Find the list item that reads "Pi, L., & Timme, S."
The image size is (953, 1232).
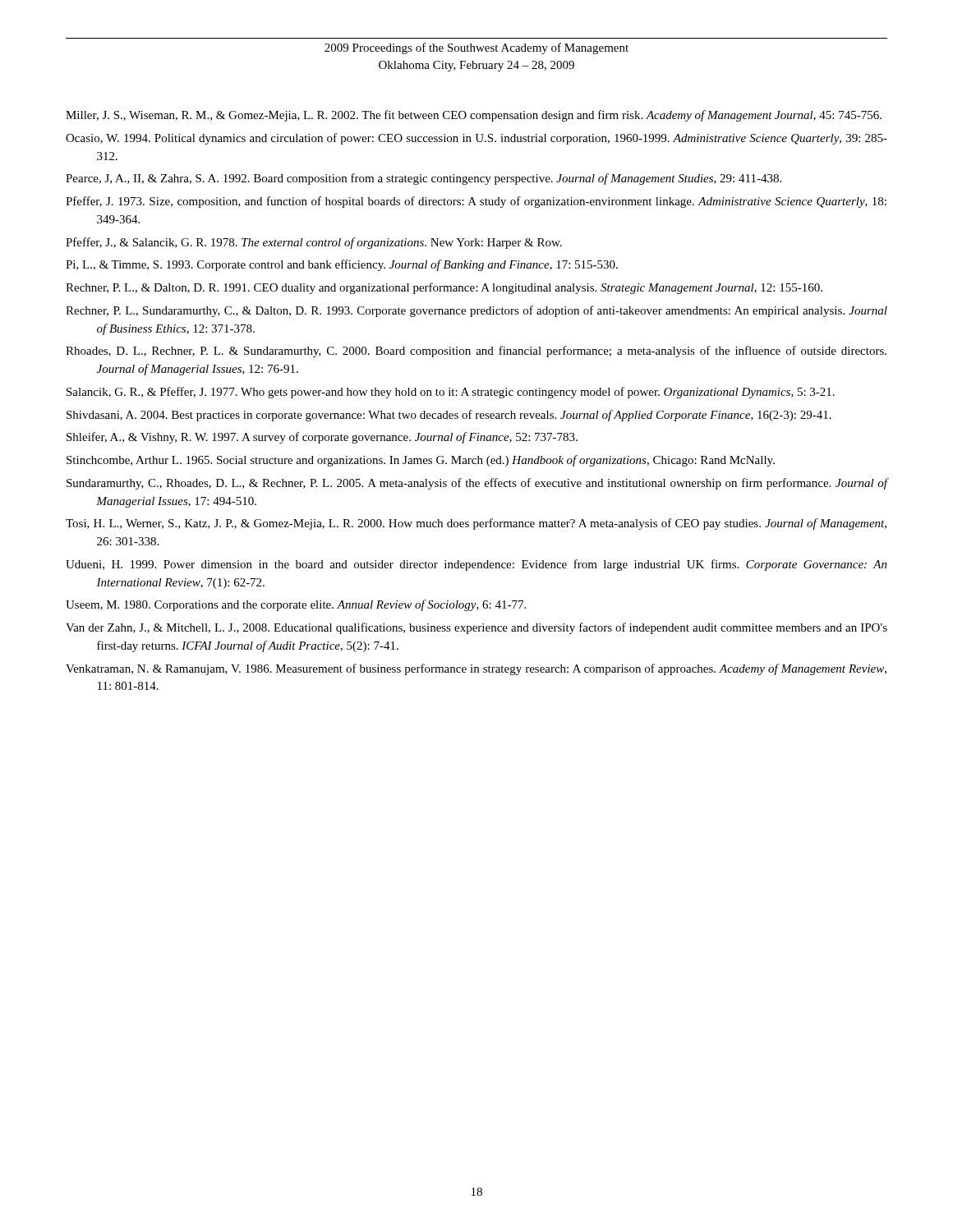[x=342, y=265]
